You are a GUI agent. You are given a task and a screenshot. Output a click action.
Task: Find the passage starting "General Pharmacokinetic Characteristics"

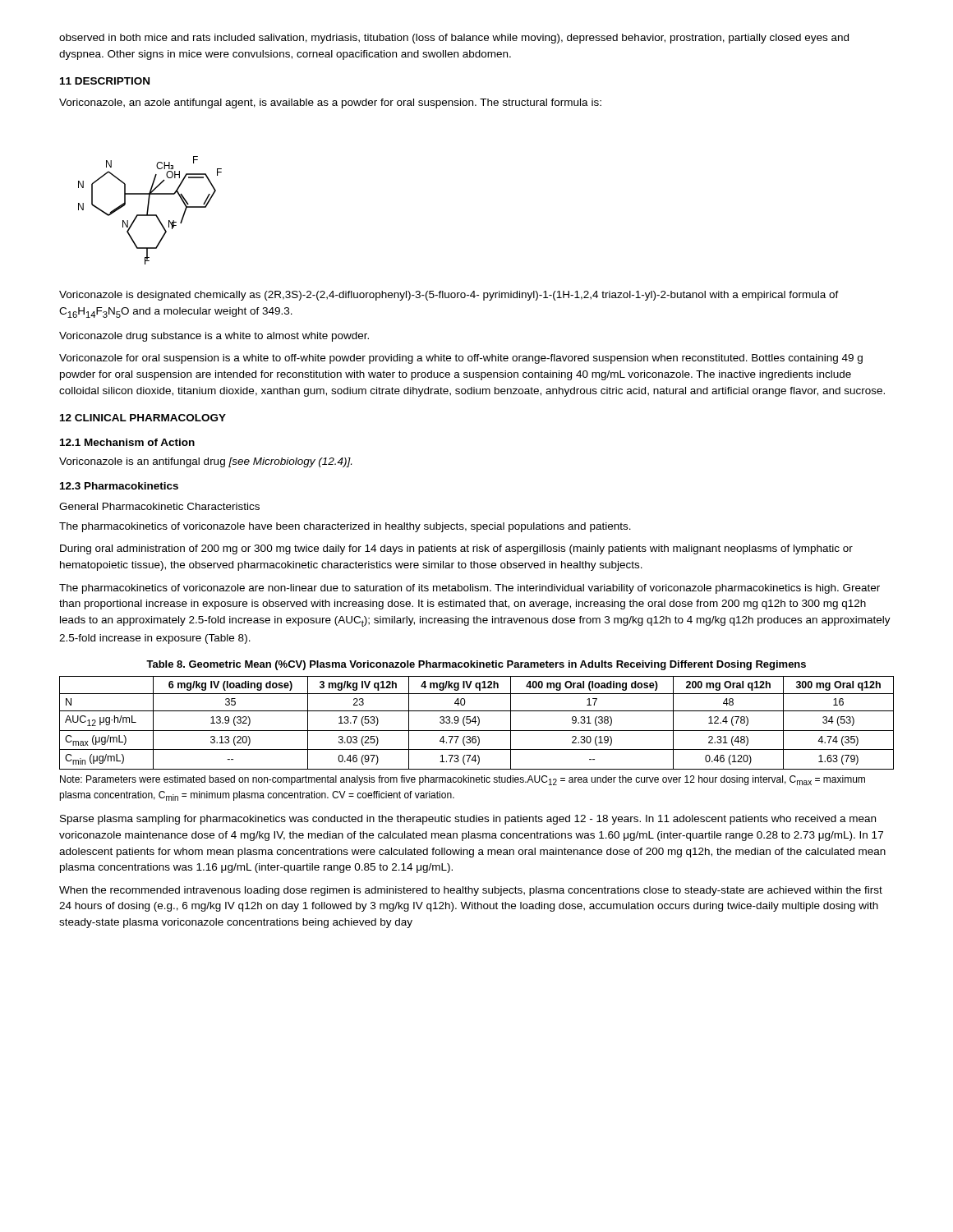tap(159, 506)
